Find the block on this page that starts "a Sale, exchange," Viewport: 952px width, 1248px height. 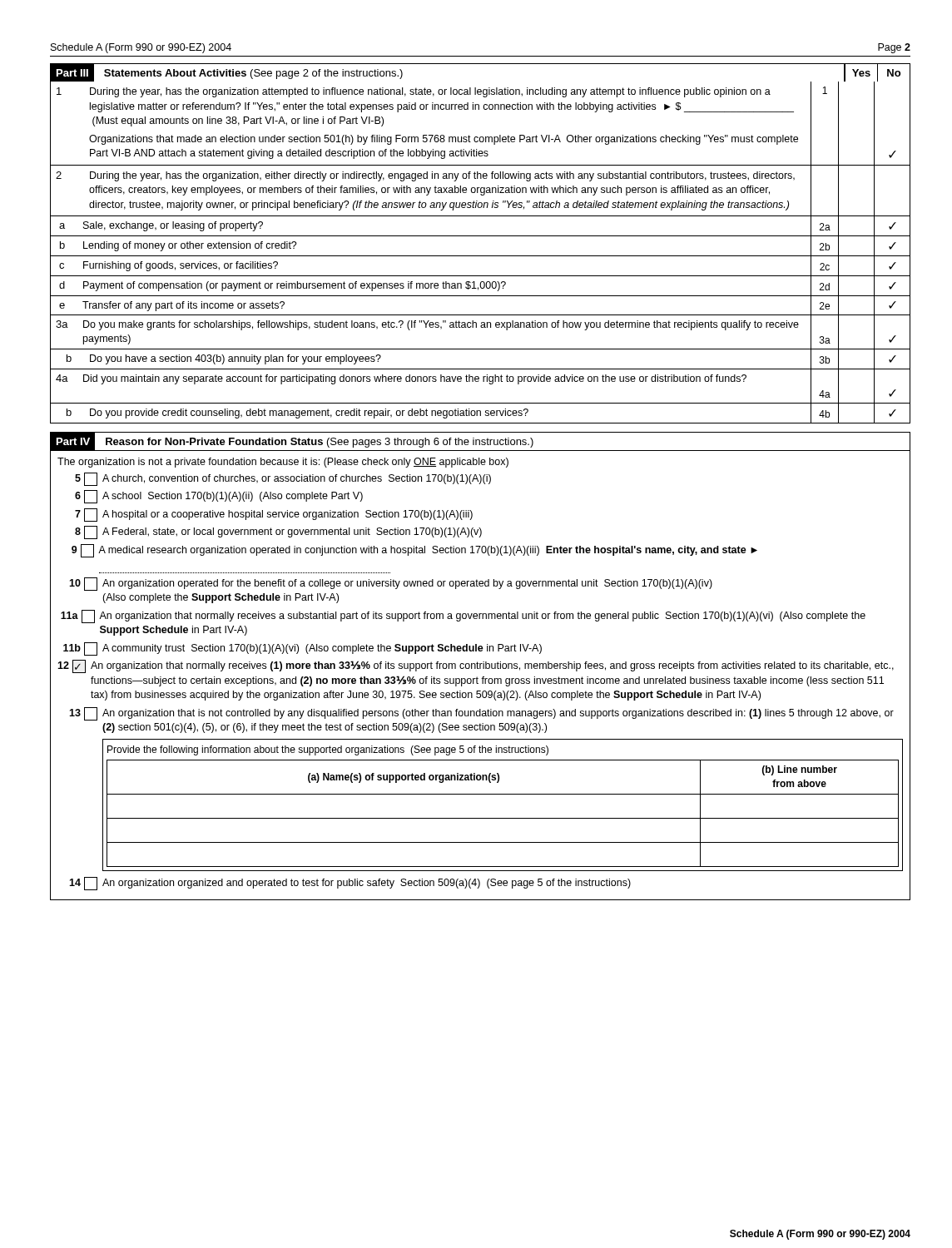click(480, 226)
